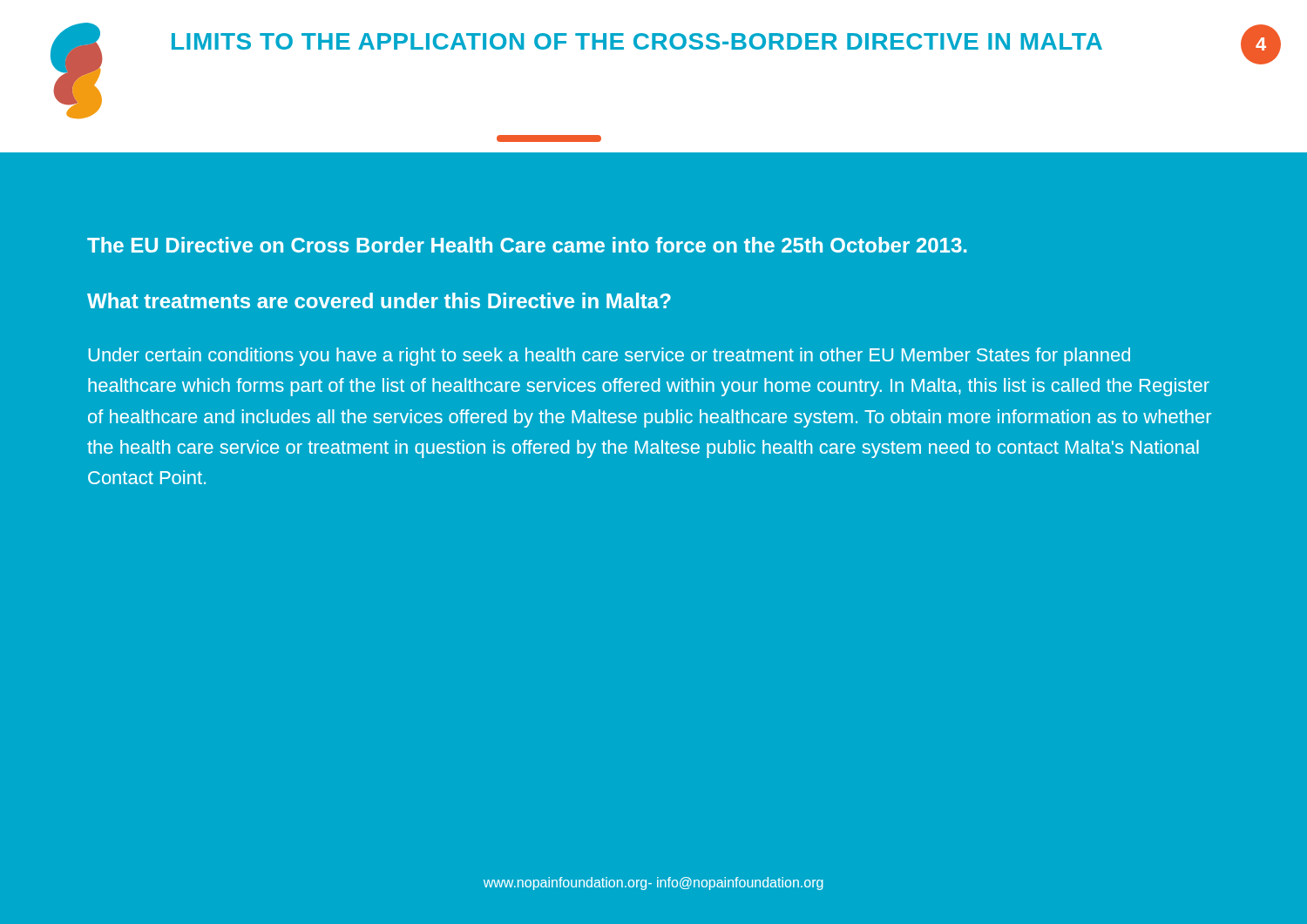Navigate to the text block starting "What treatments are covered under this"
This screenshot has height=924, width=1307.
point(379,301)
